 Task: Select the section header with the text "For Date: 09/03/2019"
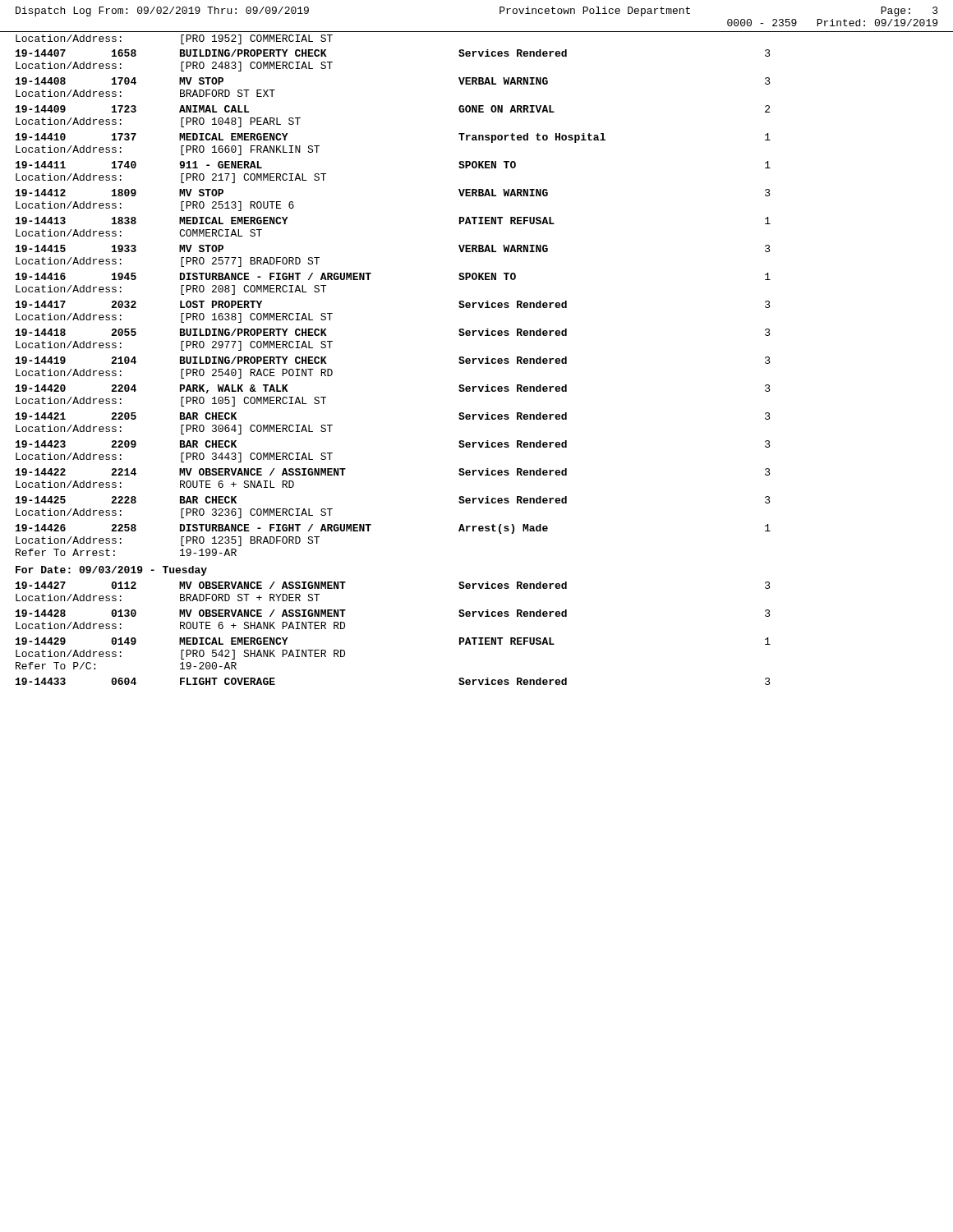click(111, 570)
